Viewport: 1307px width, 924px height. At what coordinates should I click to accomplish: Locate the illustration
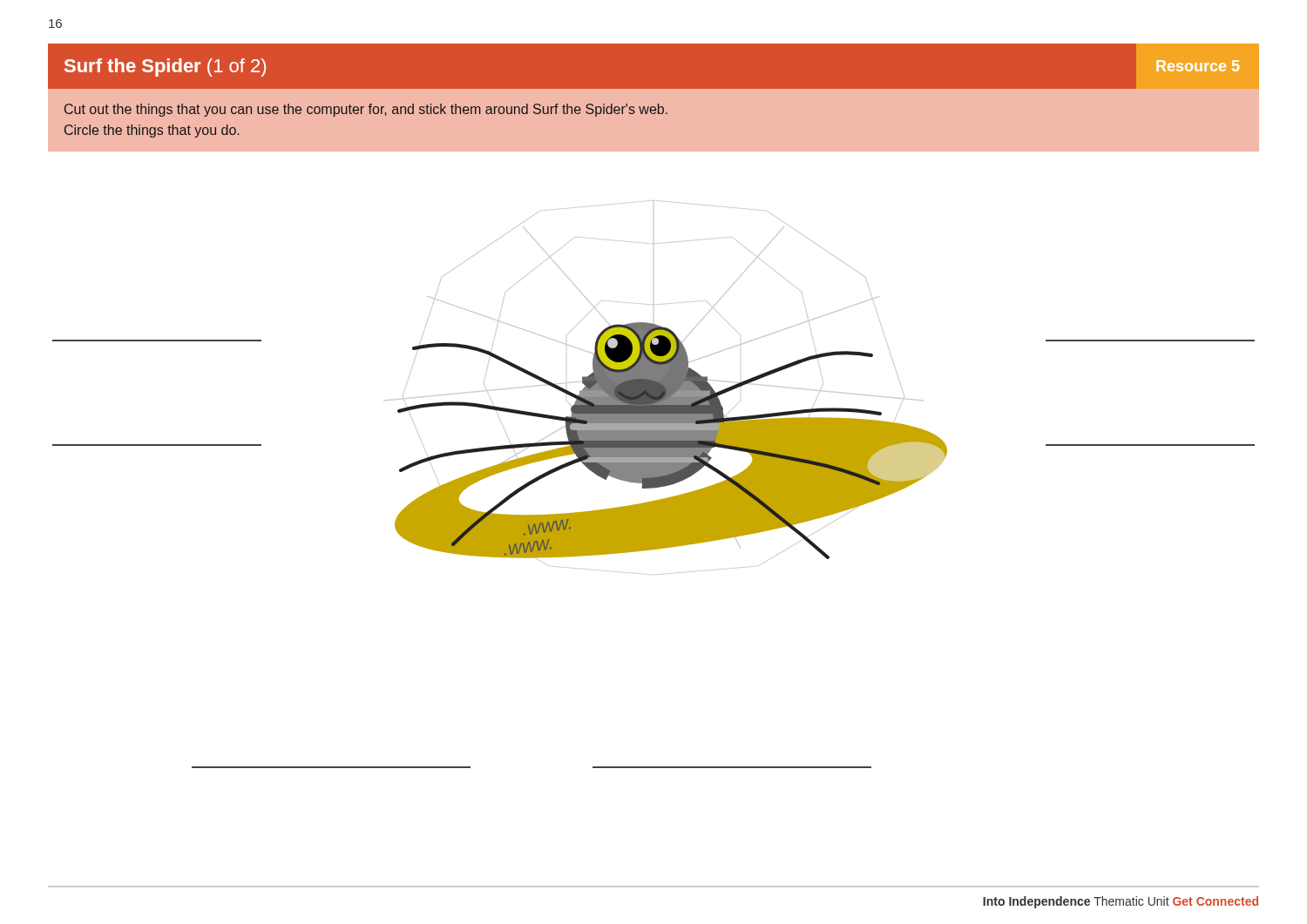tap(654, 427)
